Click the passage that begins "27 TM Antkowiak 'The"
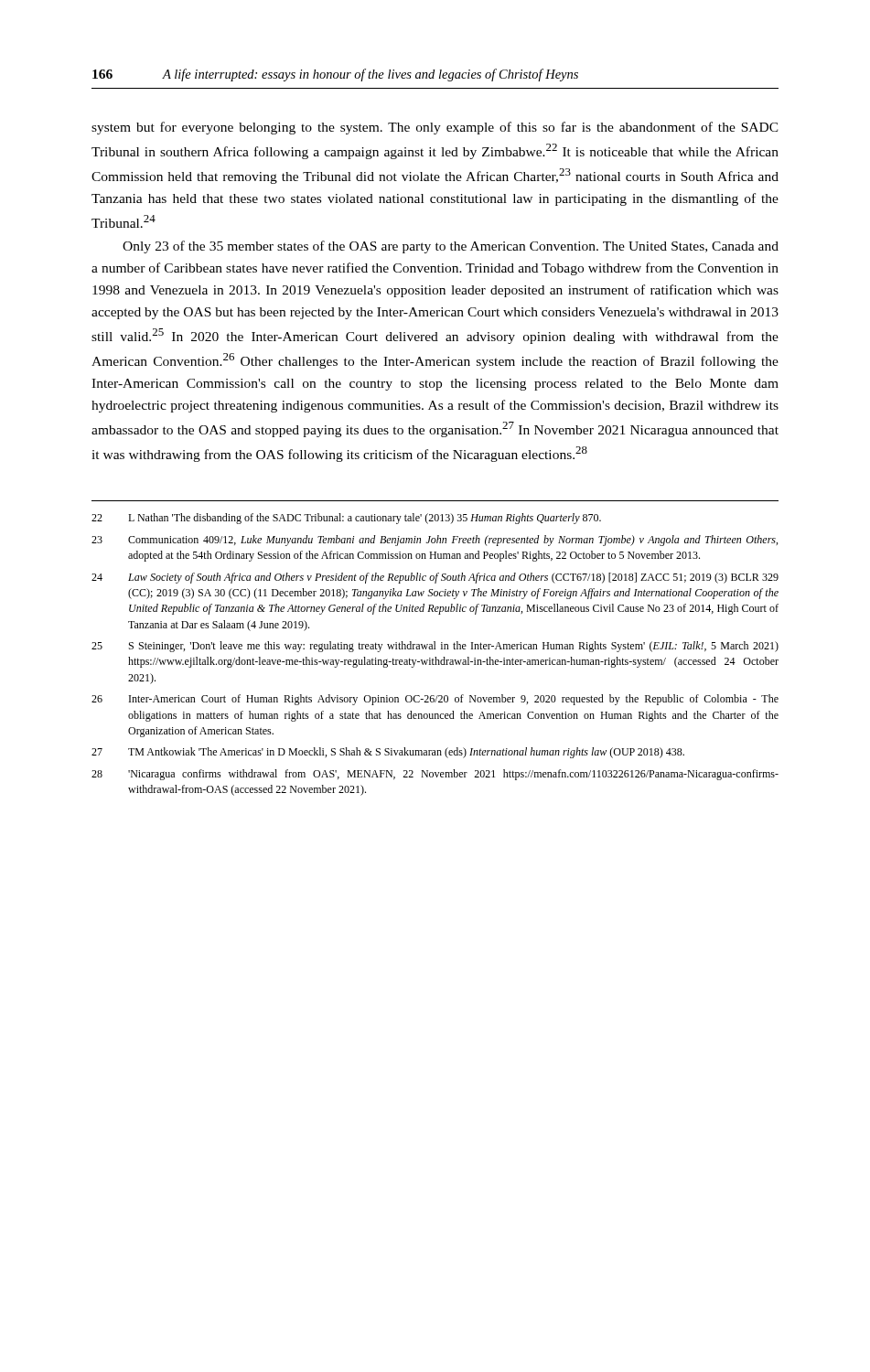Screen dimensions: 1372x870 tap(435, 753)
